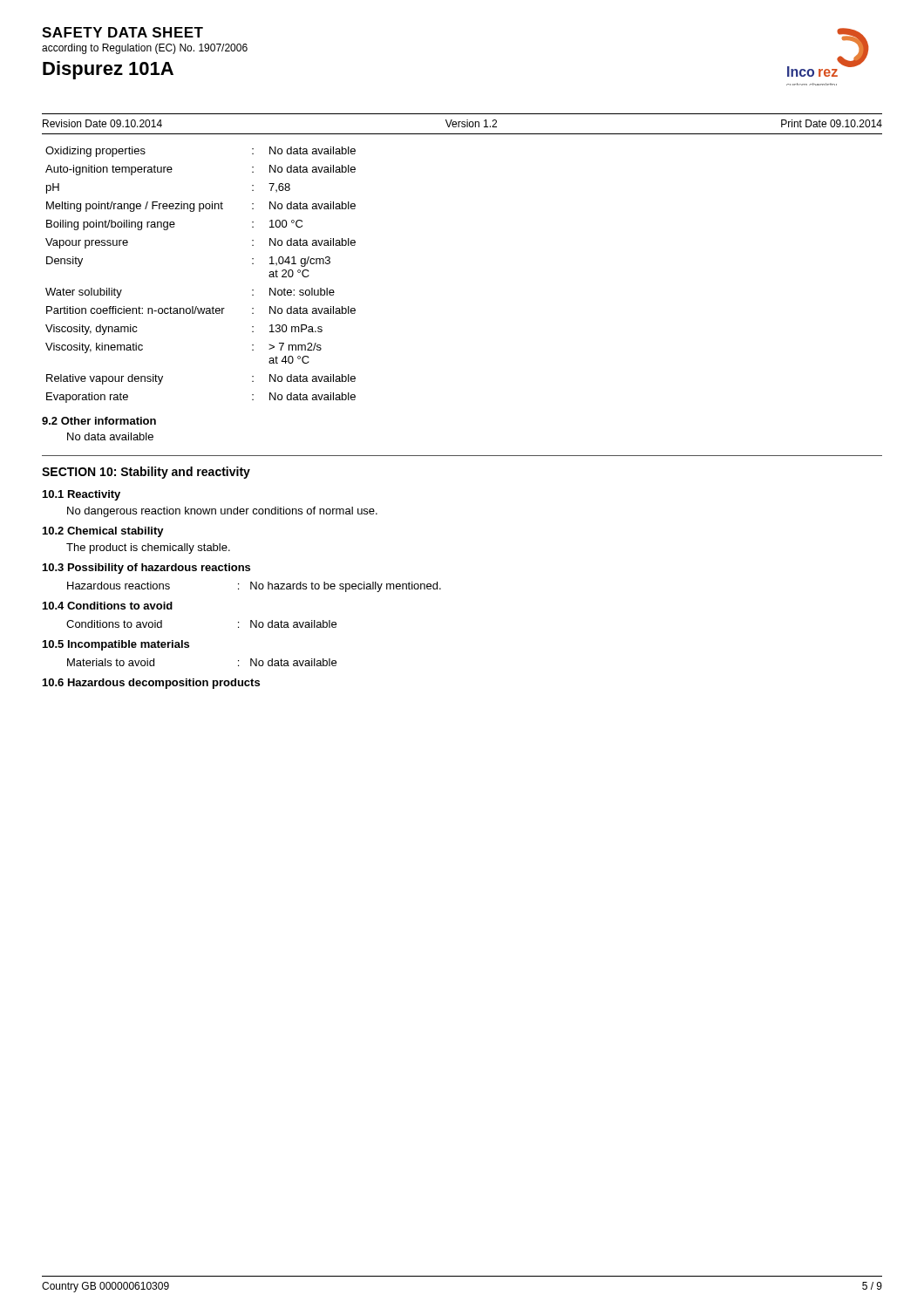Click where it says "Conditions to avoid : No data available"
Viewport: 924px width, 1308px height.
(116, 624)
